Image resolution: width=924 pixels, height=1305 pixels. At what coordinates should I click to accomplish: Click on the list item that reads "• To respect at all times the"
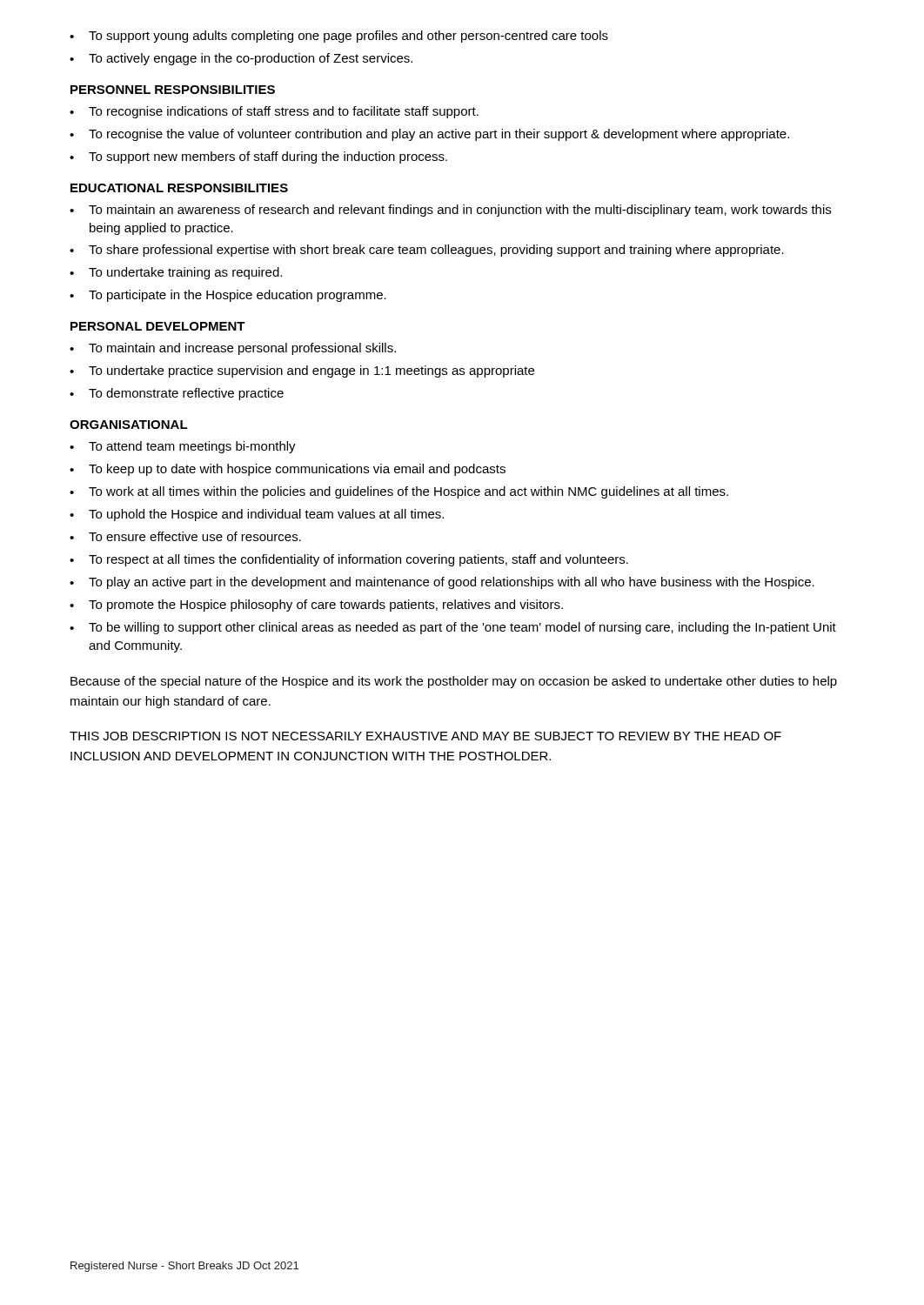pyautogui.click(x=349, y=559)
